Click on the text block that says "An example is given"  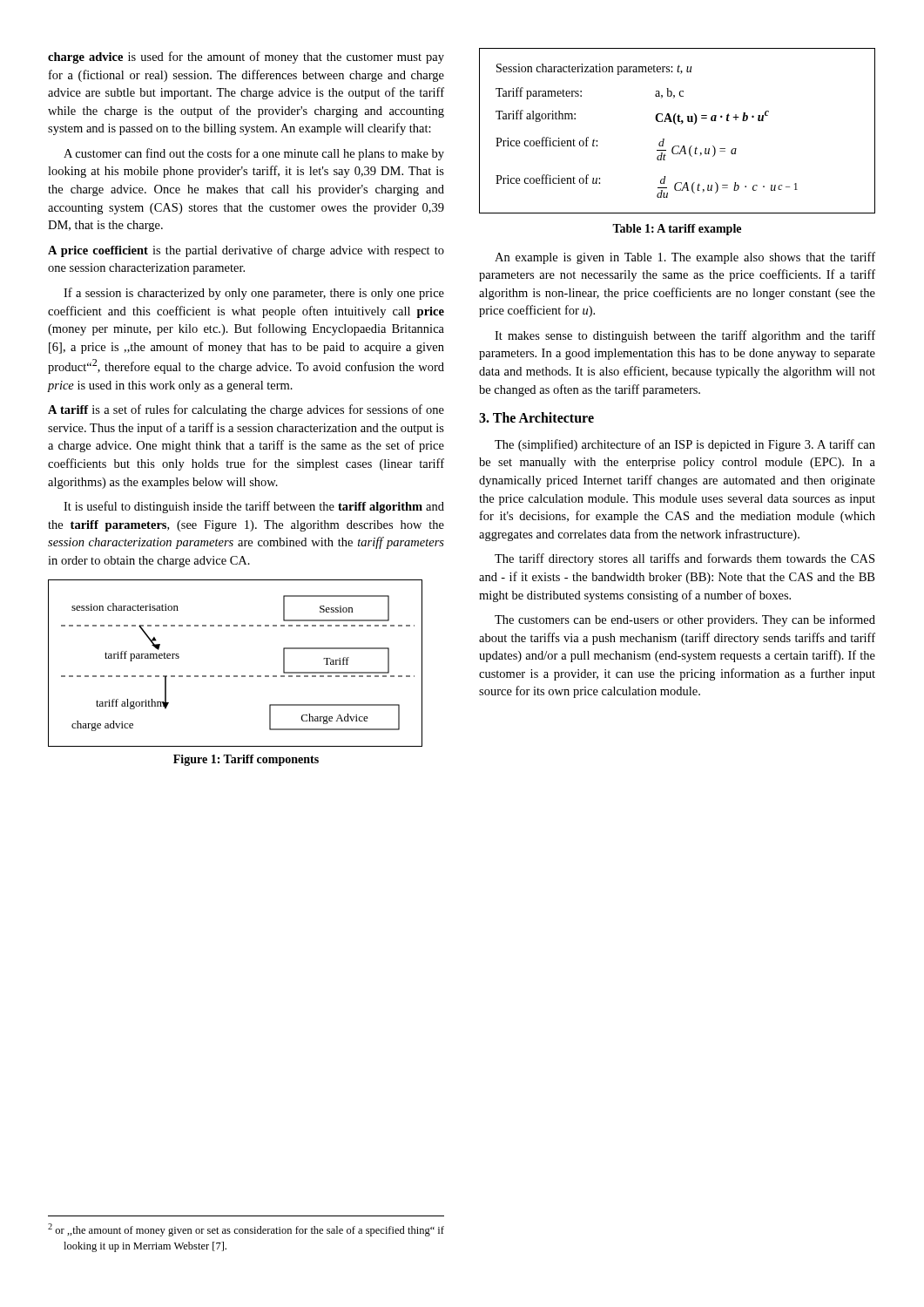(677, 323)
